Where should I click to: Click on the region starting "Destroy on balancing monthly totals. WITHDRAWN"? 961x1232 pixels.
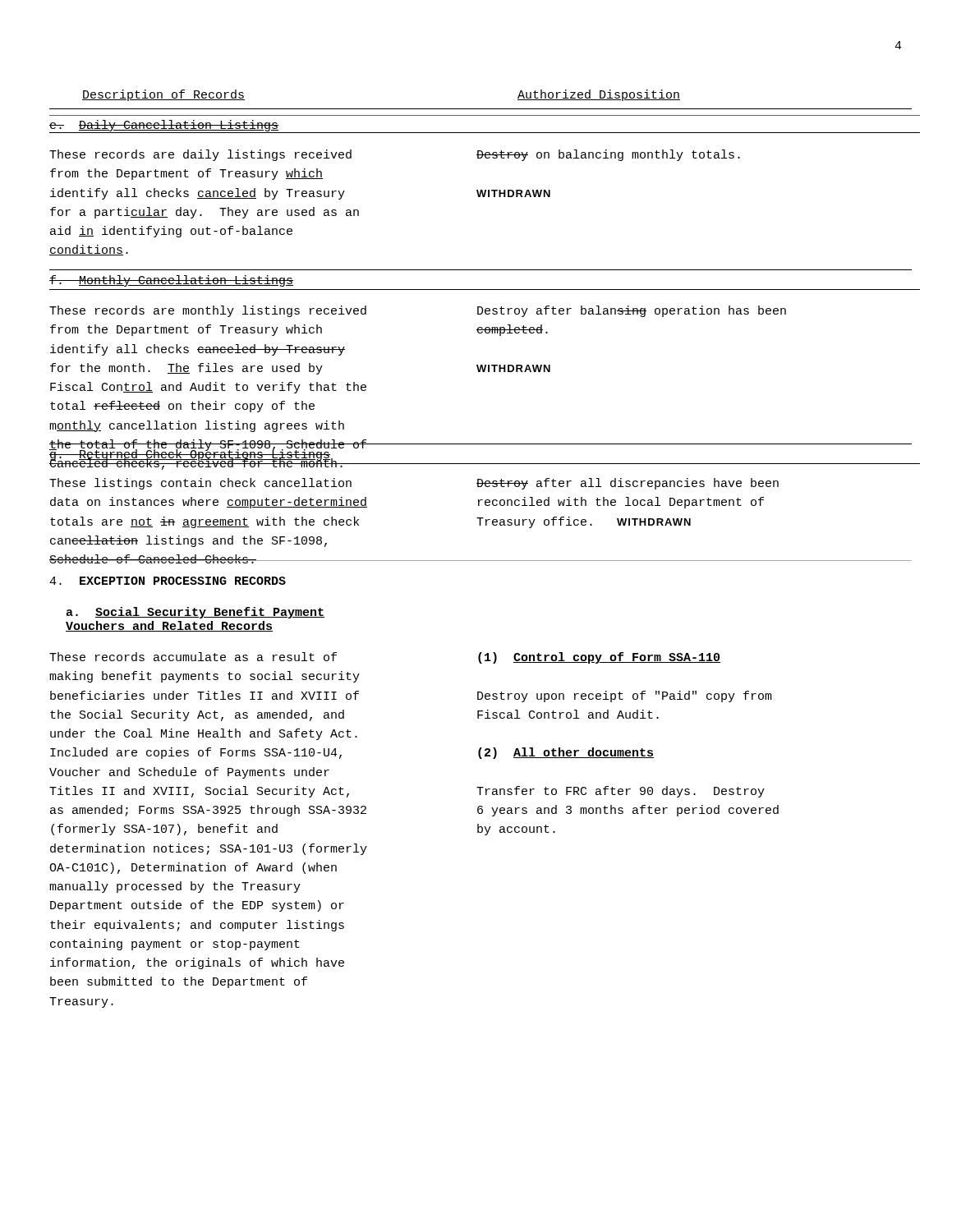[608, 155]
